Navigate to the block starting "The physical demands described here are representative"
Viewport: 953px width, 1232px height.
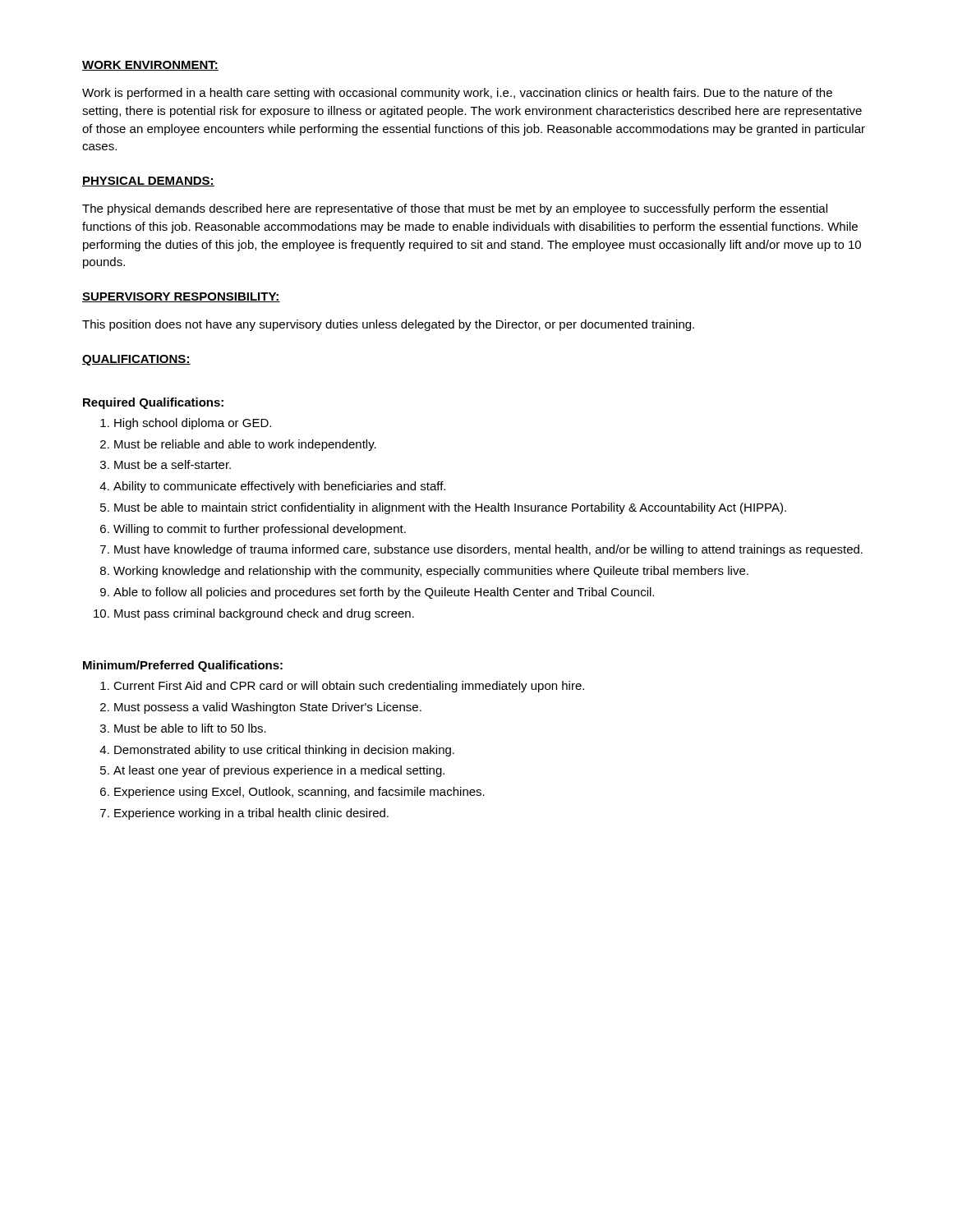click(476, 235)
